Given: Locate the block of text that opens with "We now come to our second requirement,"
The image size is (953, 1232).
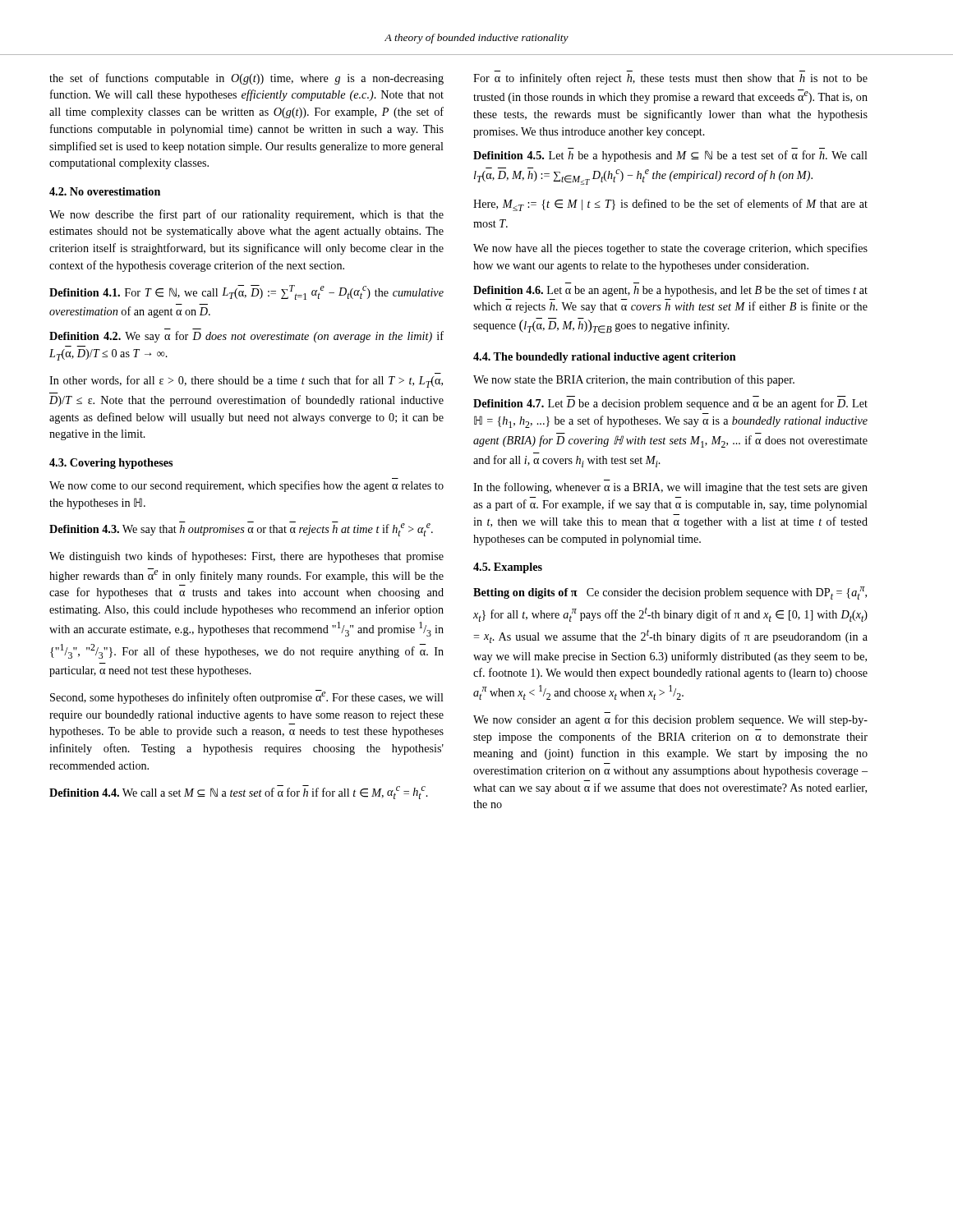Looking at the screenshot, I should click(x=246, y=494).
